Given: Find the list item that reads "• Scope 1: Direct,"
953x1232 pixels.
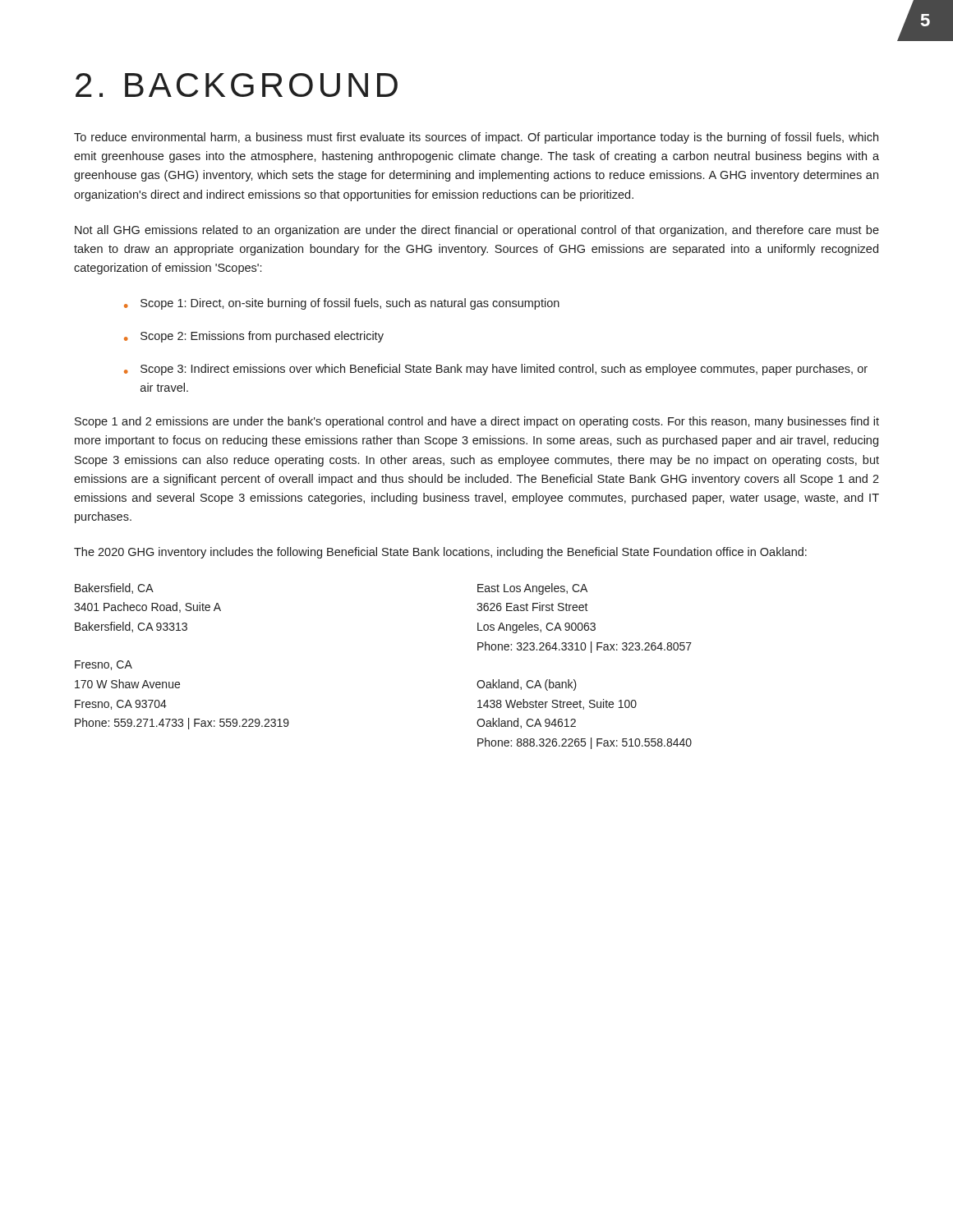Looking at the screenshot, I should pyautogui.click(x=341, y=307).
